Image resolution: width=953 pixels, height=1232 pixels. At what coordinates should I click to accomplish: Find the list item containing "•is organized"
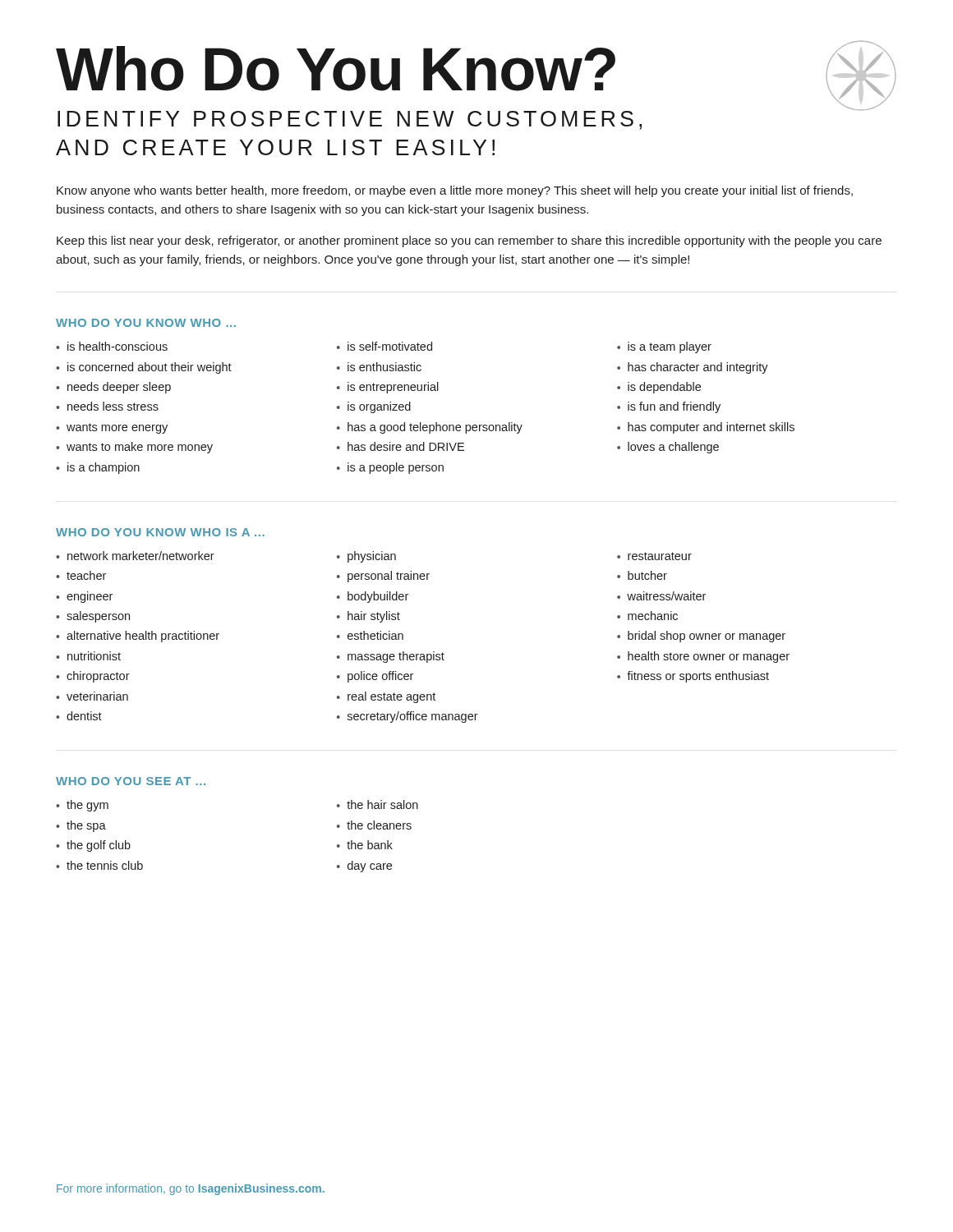[374, 407]
